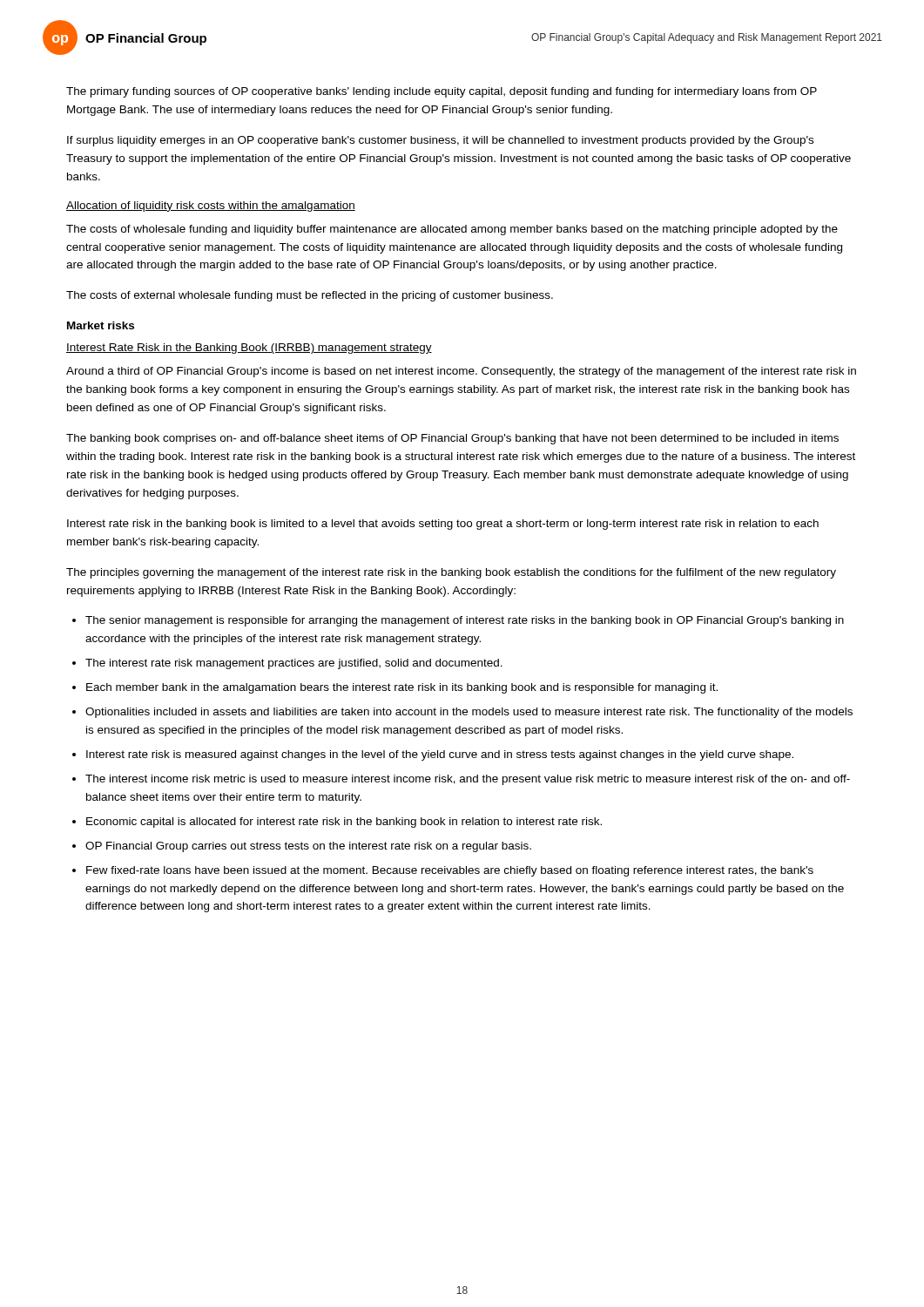Point to the block beginning "If surplus liquidity emerges in an OP cooperative"

pyautogui.click(x=459, y=158)
